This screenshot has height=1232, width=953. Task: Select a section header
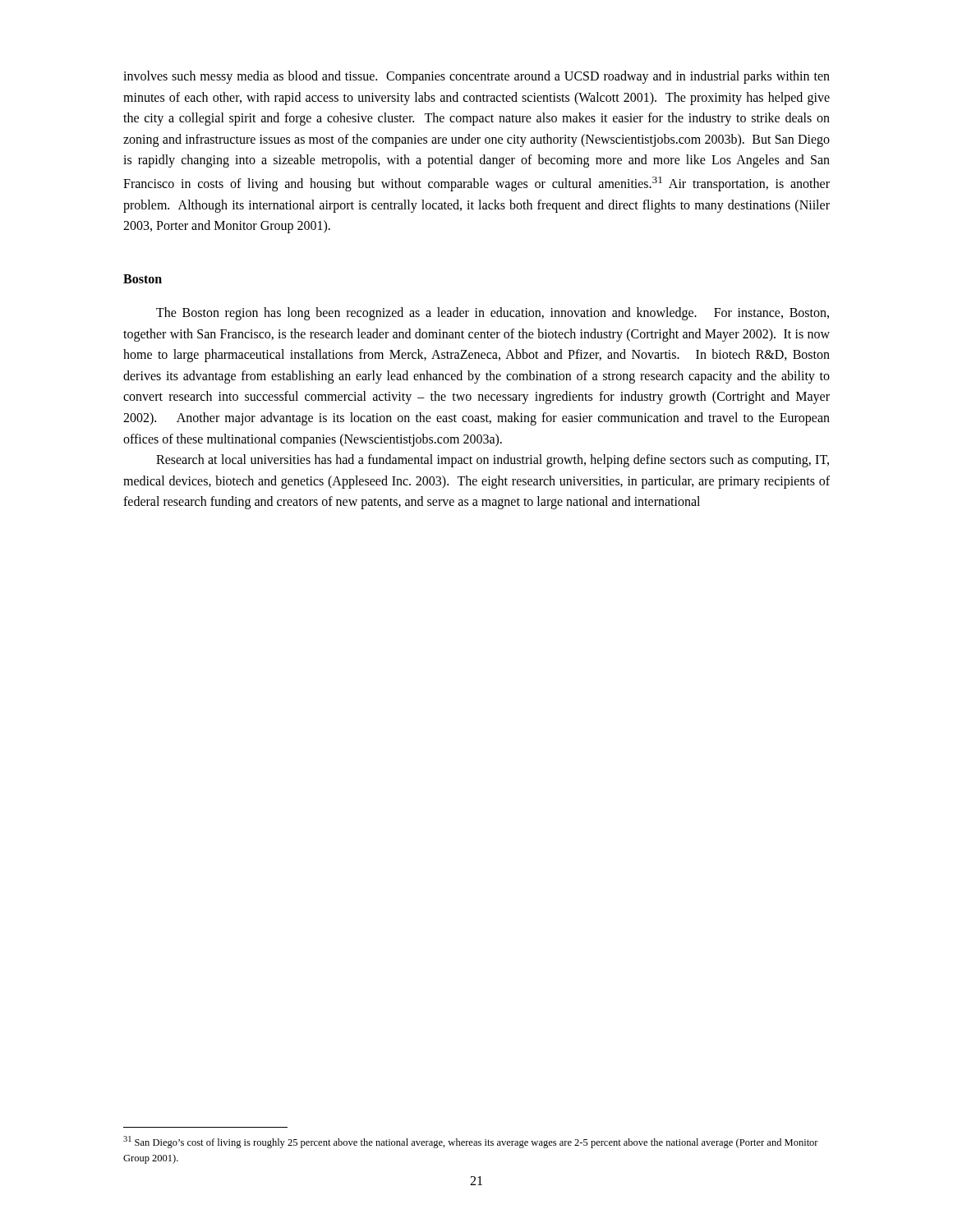(x=143, y=279)
